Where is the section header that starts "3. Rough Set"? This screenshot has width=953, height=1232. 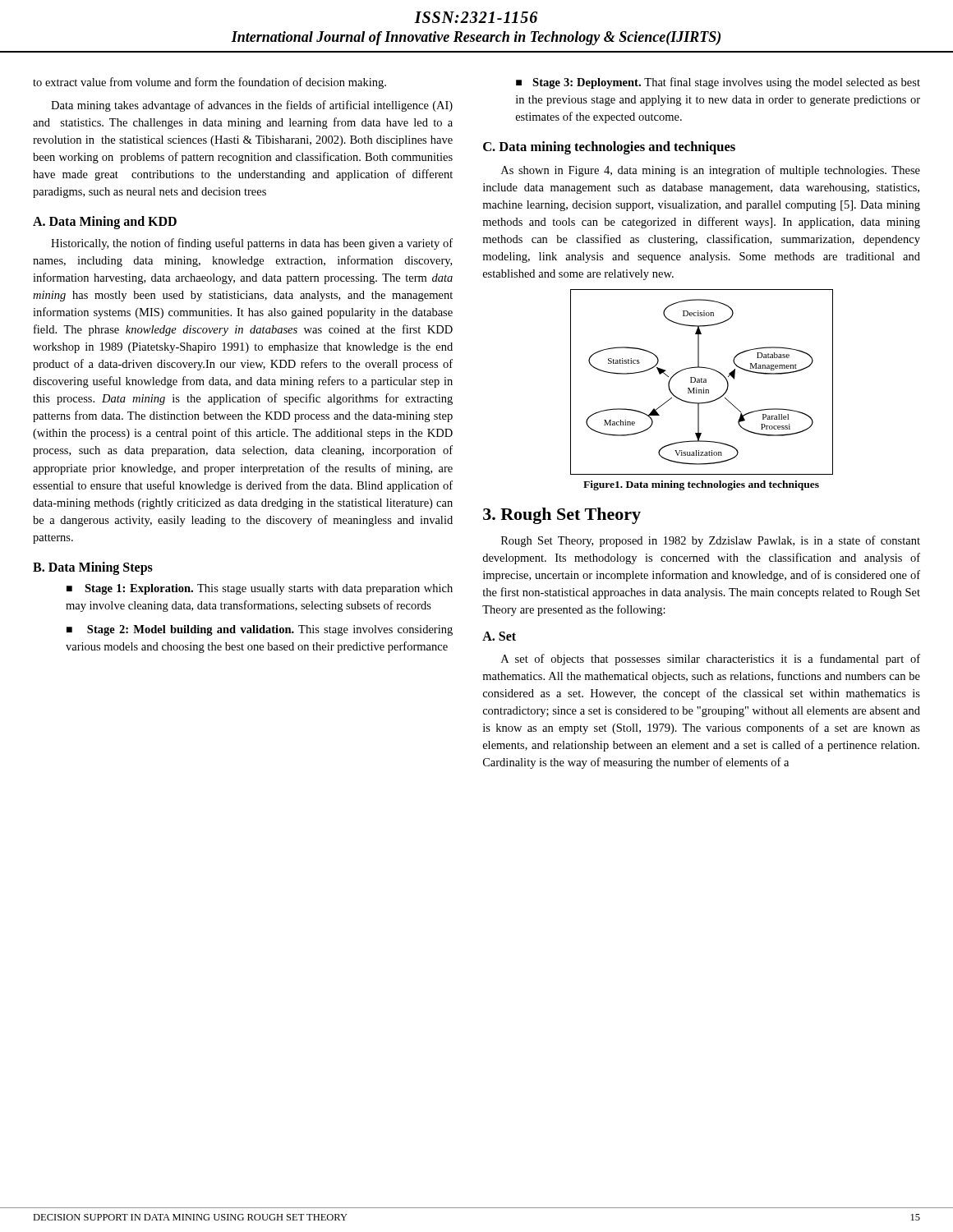(562, 516)
